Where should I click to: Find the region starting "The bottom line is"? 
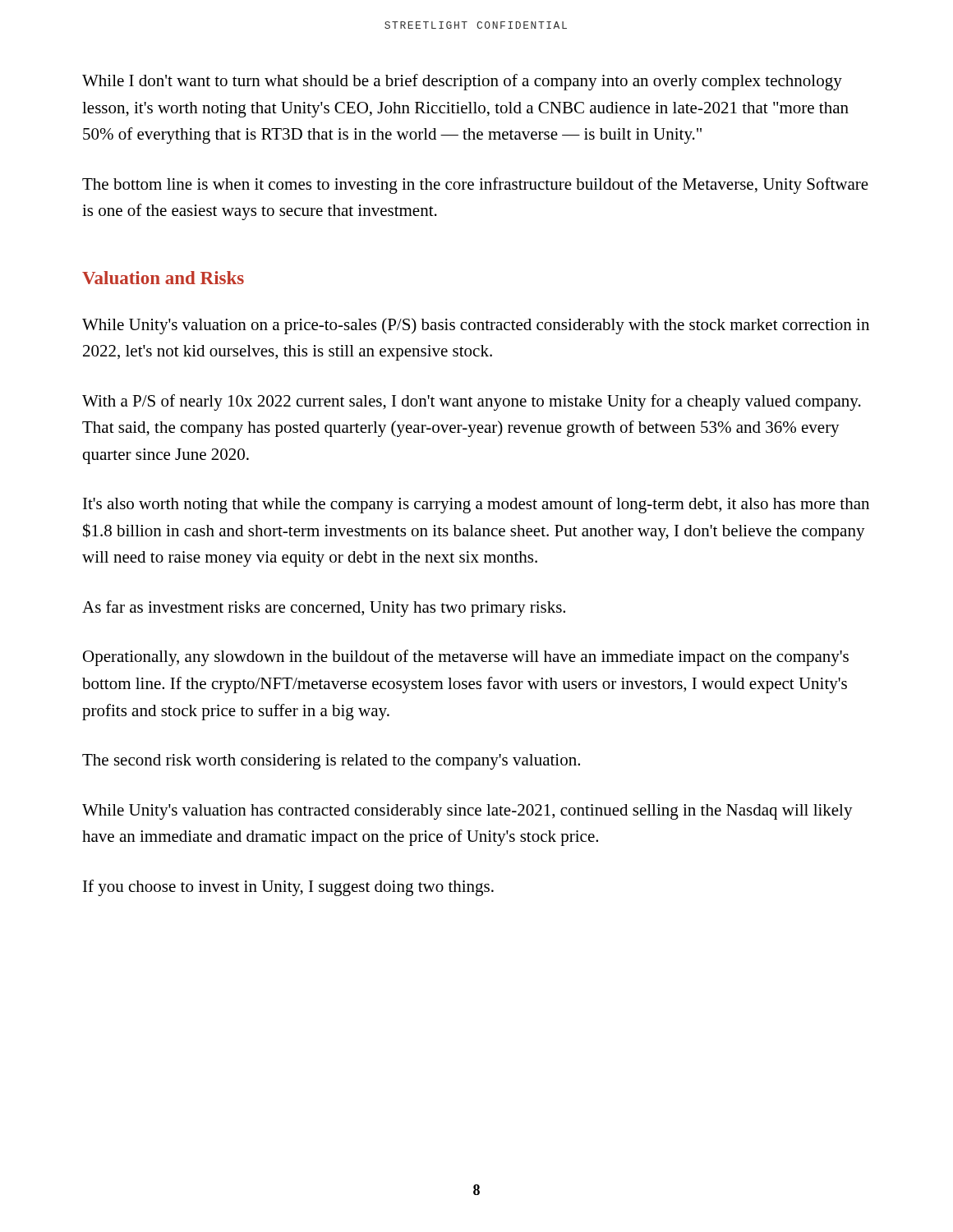coord(475,197)
